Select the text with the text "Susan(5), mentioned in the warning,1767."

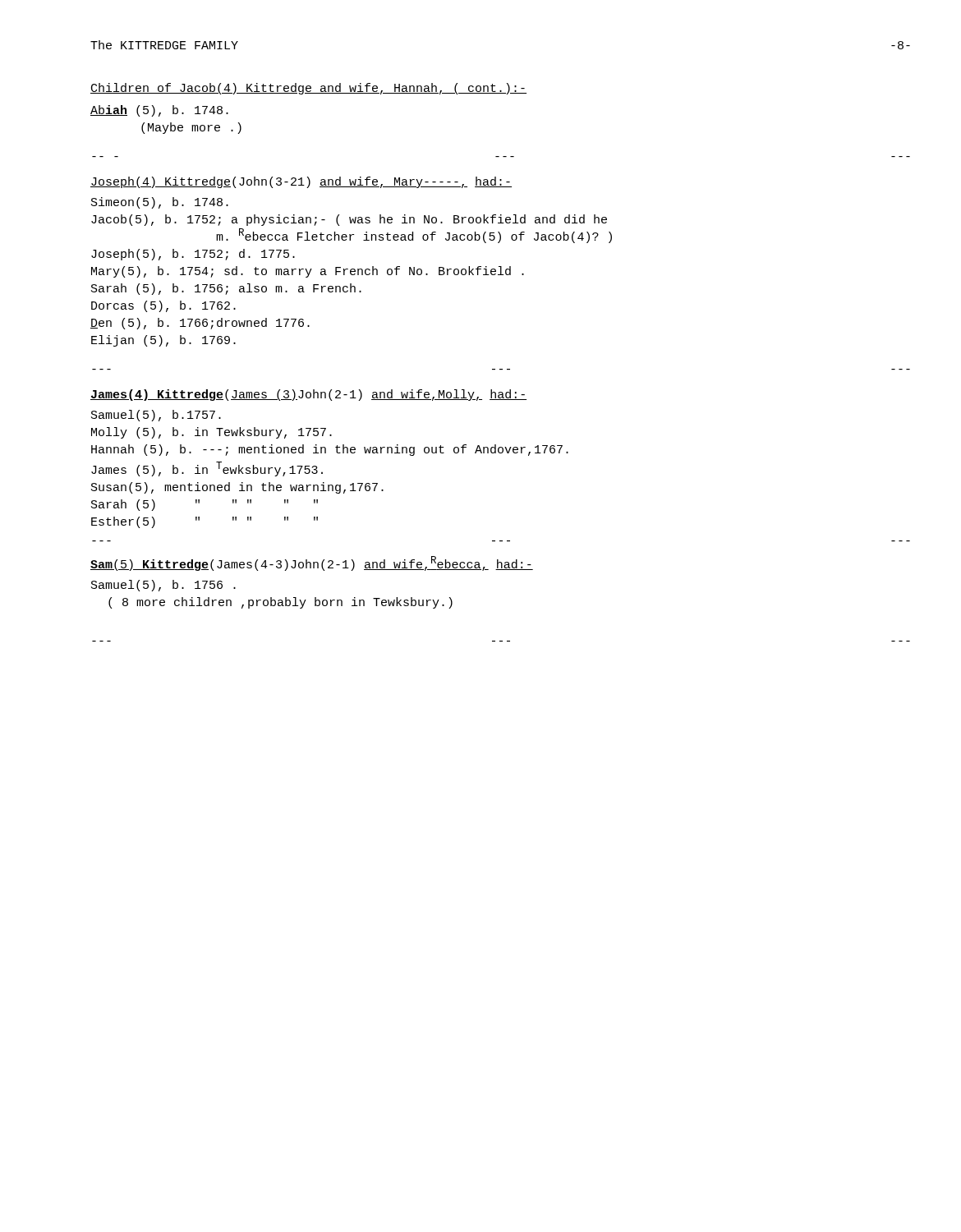tap(238, 488)
